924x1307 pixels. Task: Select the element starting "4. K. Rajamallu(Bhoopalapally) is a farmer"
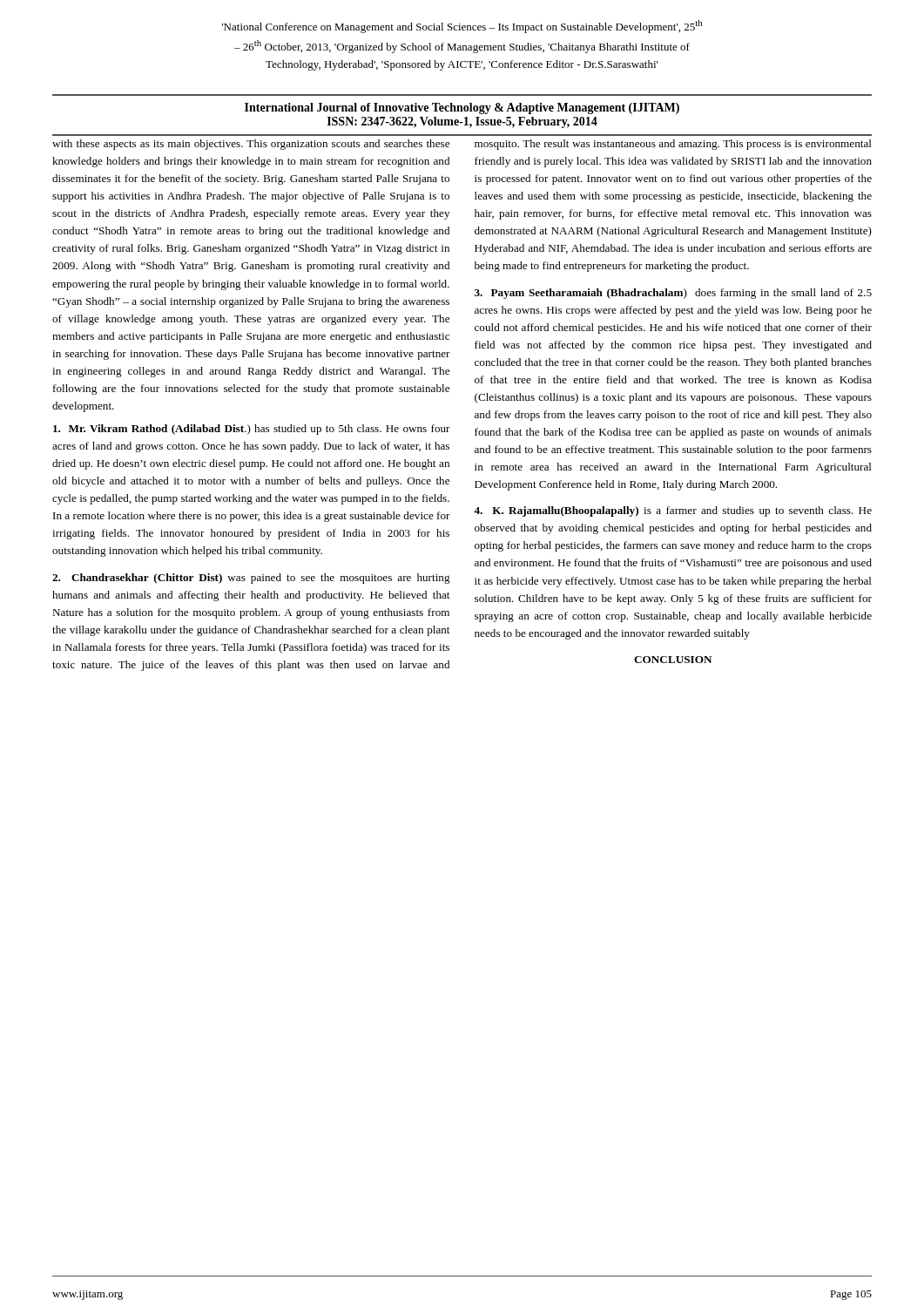coord(673,572)
